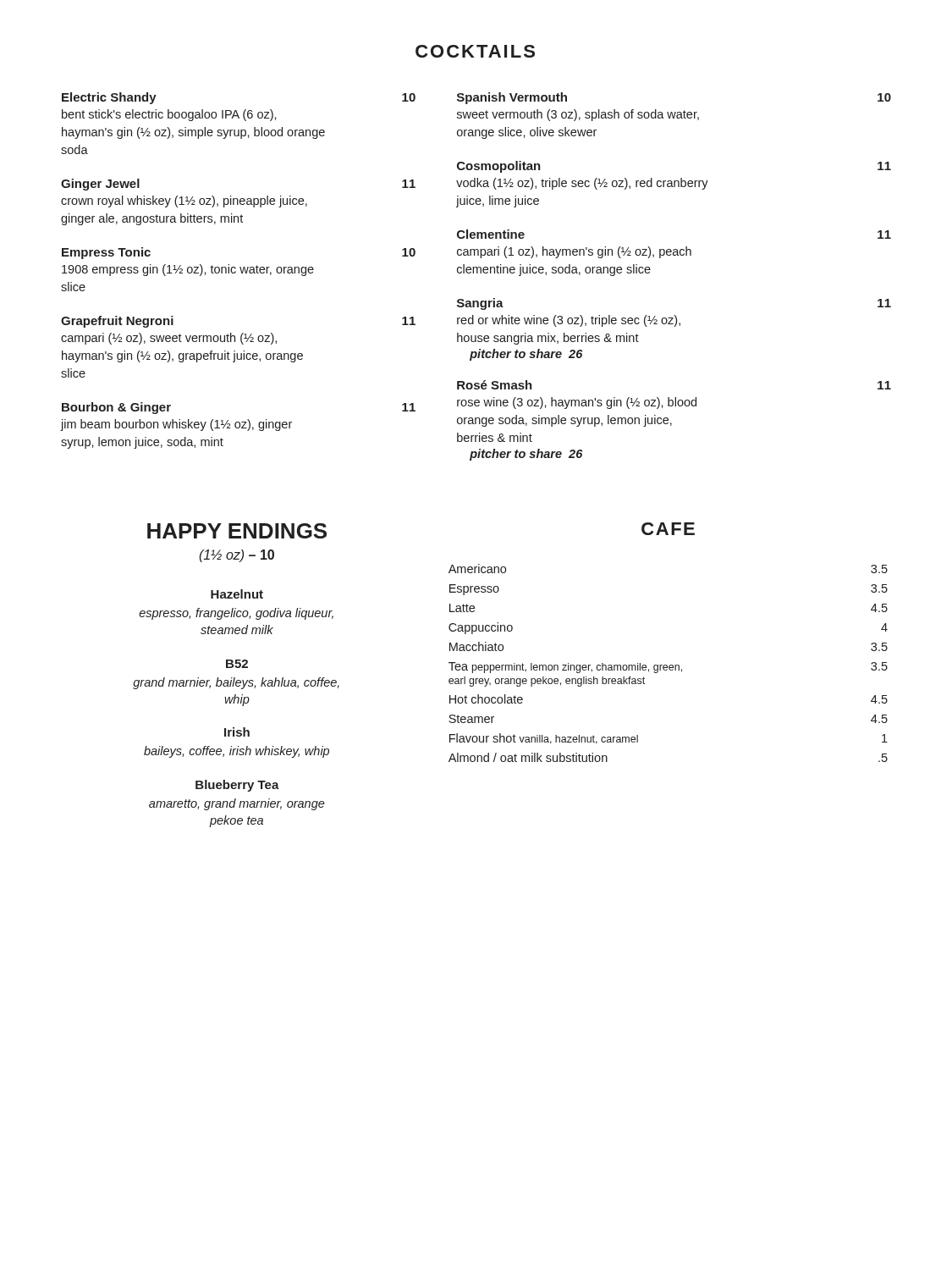
Task: Locate the list item that says "Cosmopolitan 11 vodka (1½"
Action: coord(674,184)
